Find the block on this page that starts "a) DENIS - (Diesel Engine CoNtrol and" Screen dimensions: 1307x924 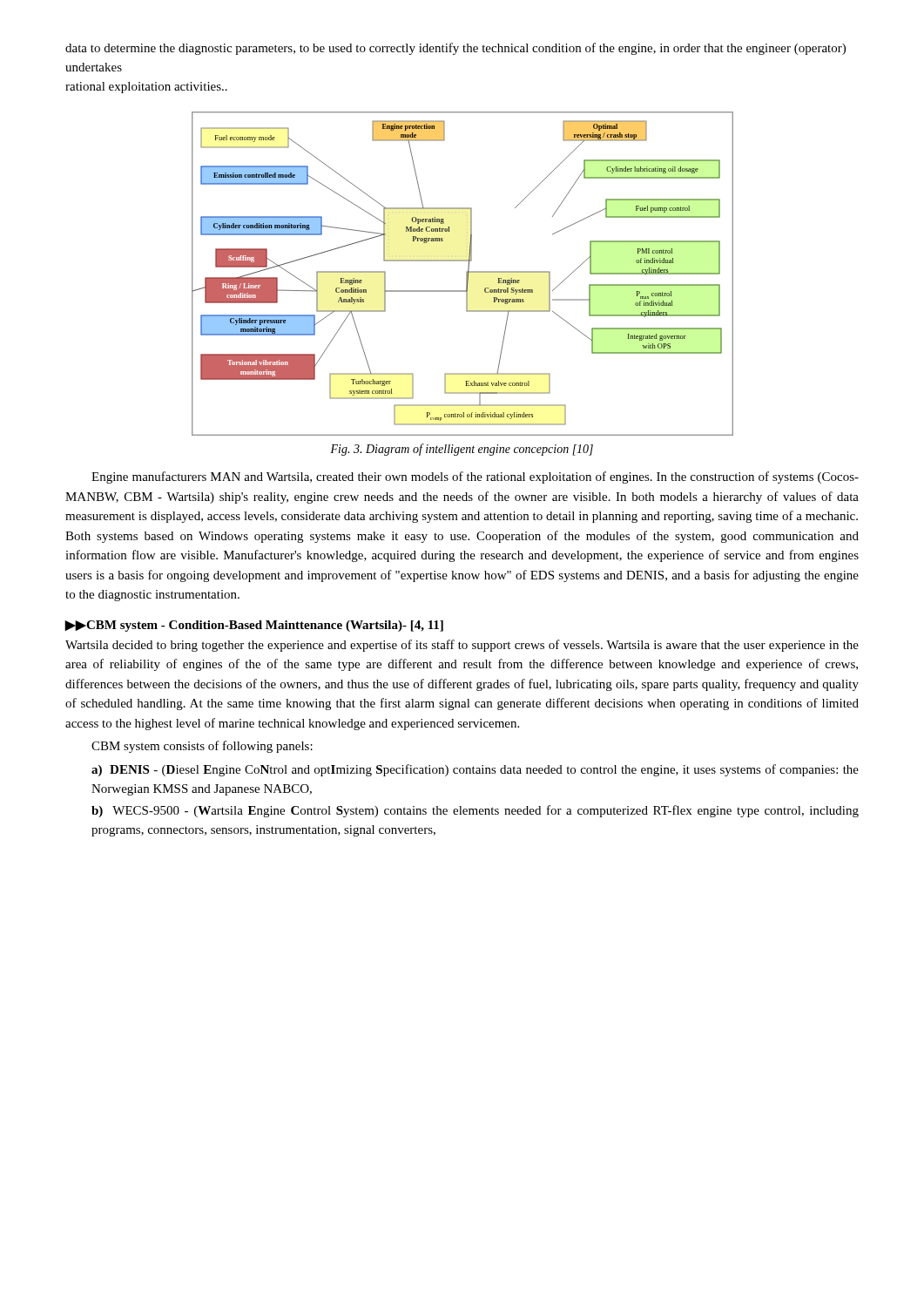coord(475,779)
